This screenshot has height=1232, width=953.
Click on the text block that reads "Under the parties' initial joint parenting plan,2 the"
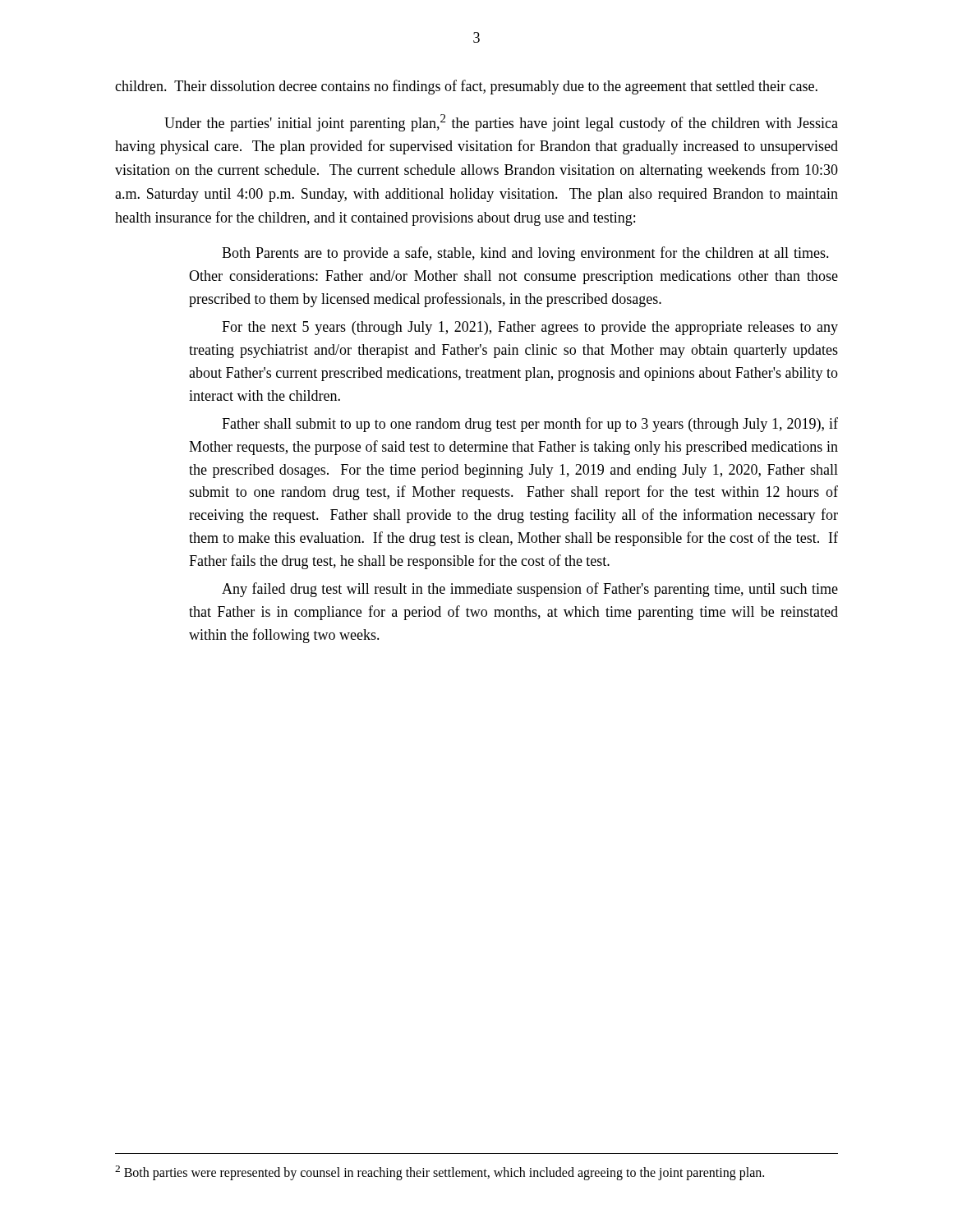pos(476,169)
